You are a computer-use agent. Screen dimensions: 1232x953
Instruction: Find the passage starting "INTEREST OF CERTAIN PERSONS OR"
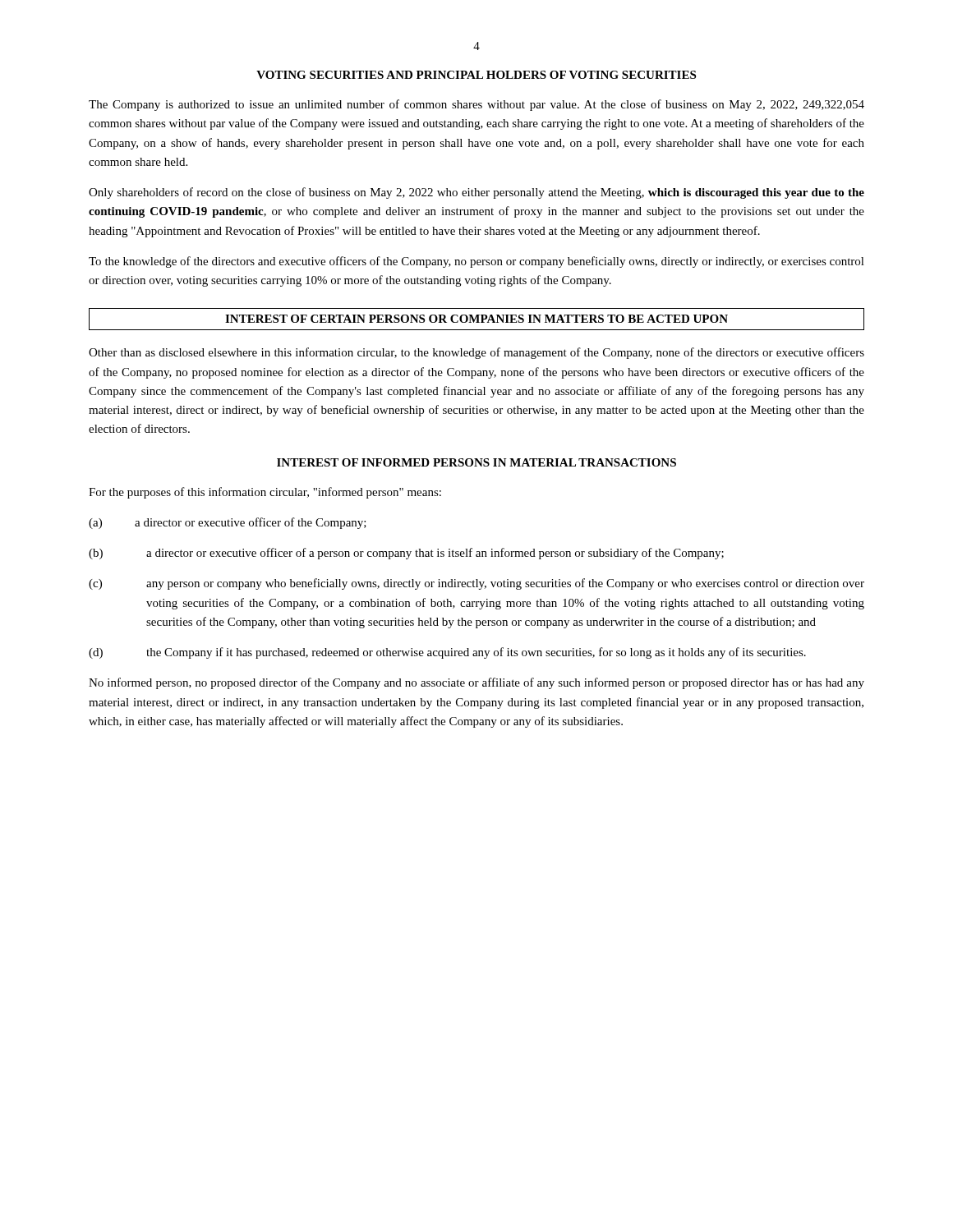point(476,319)
